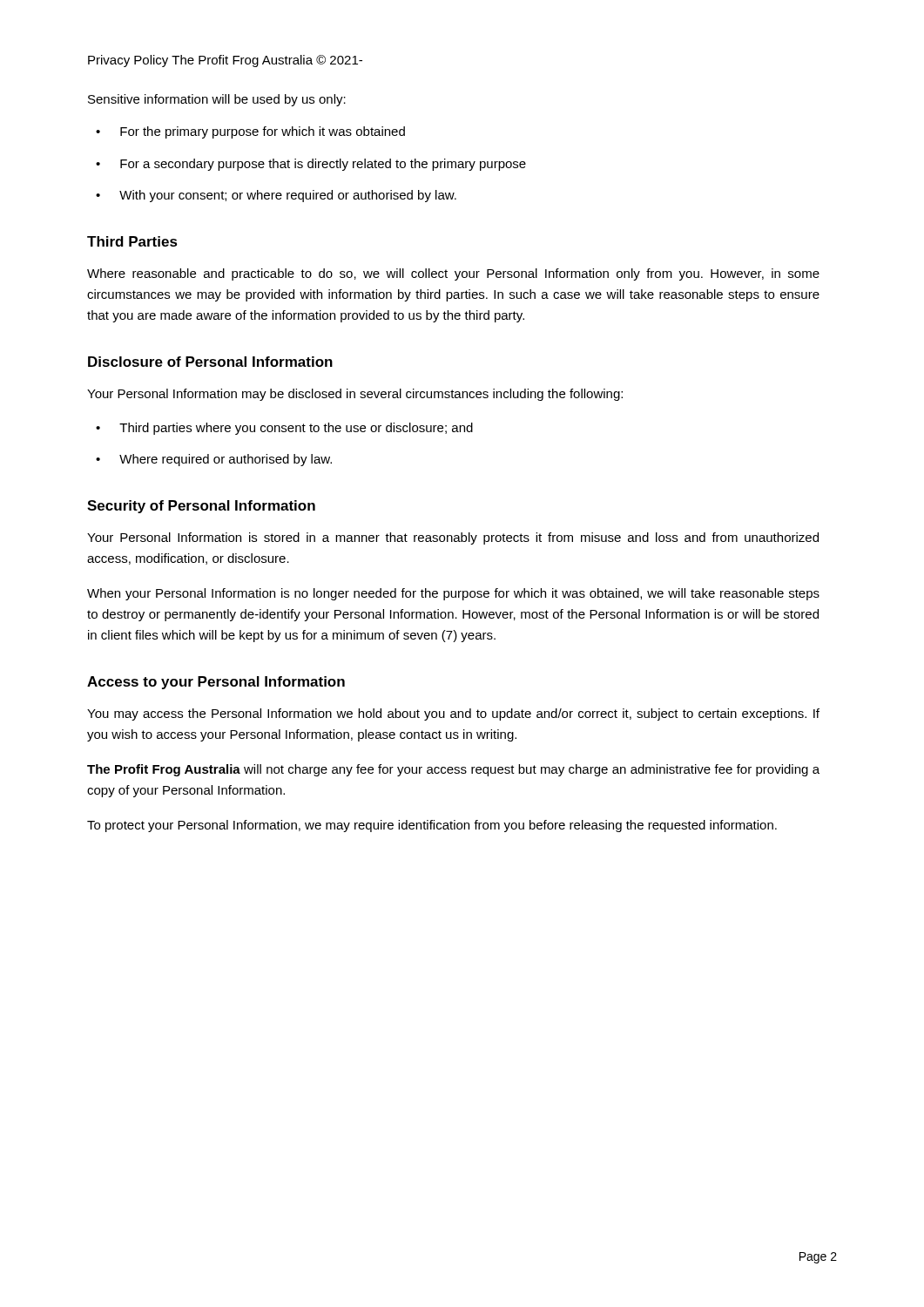The width and height of the screenshot is (924, 1307).
Task: Select the region starting "Third parties where you consent to"
Action: pos(296,427)
